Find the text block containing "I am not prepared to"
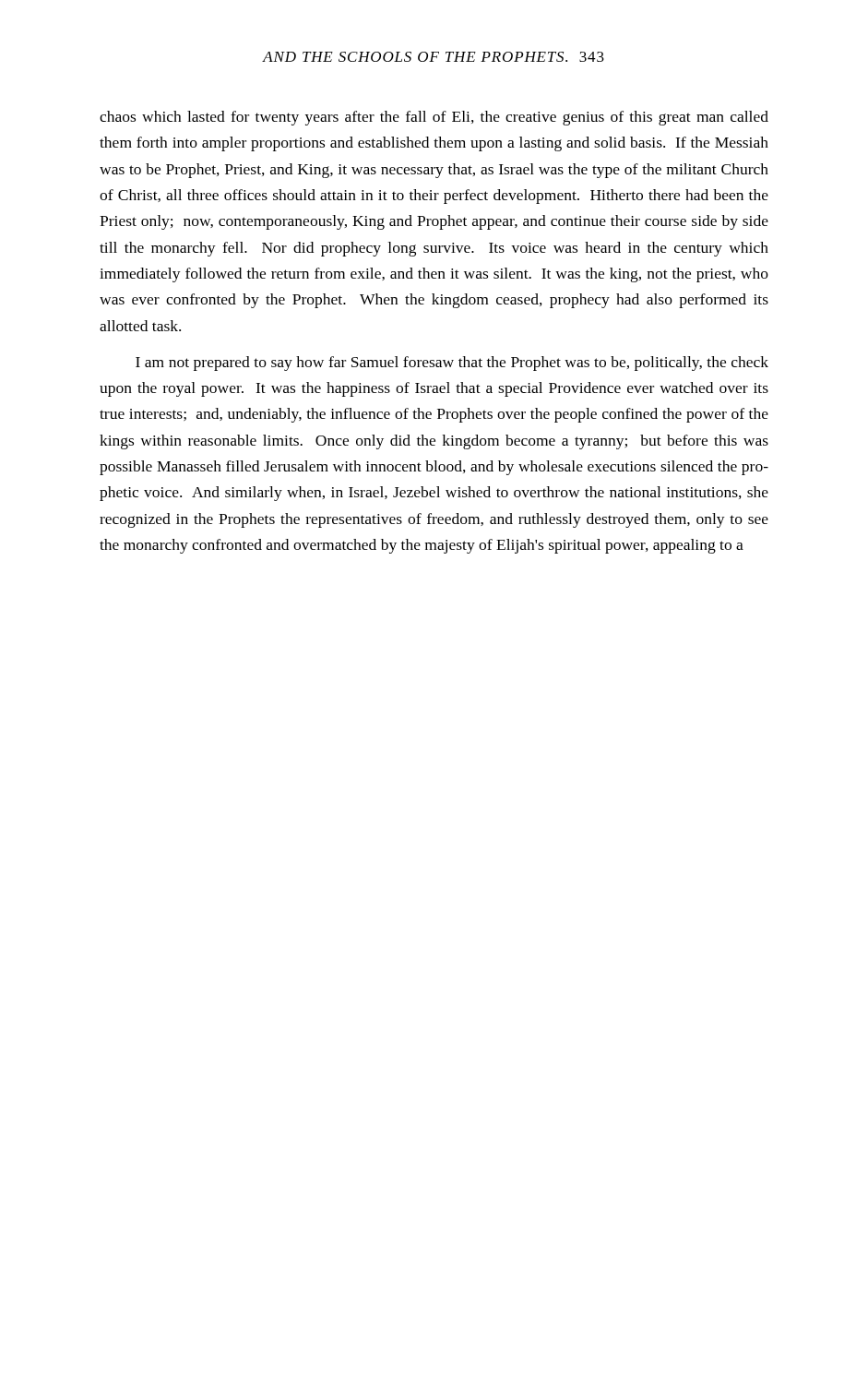Image resolution: width=868 pixels, height=1384 pixels. 434,453
